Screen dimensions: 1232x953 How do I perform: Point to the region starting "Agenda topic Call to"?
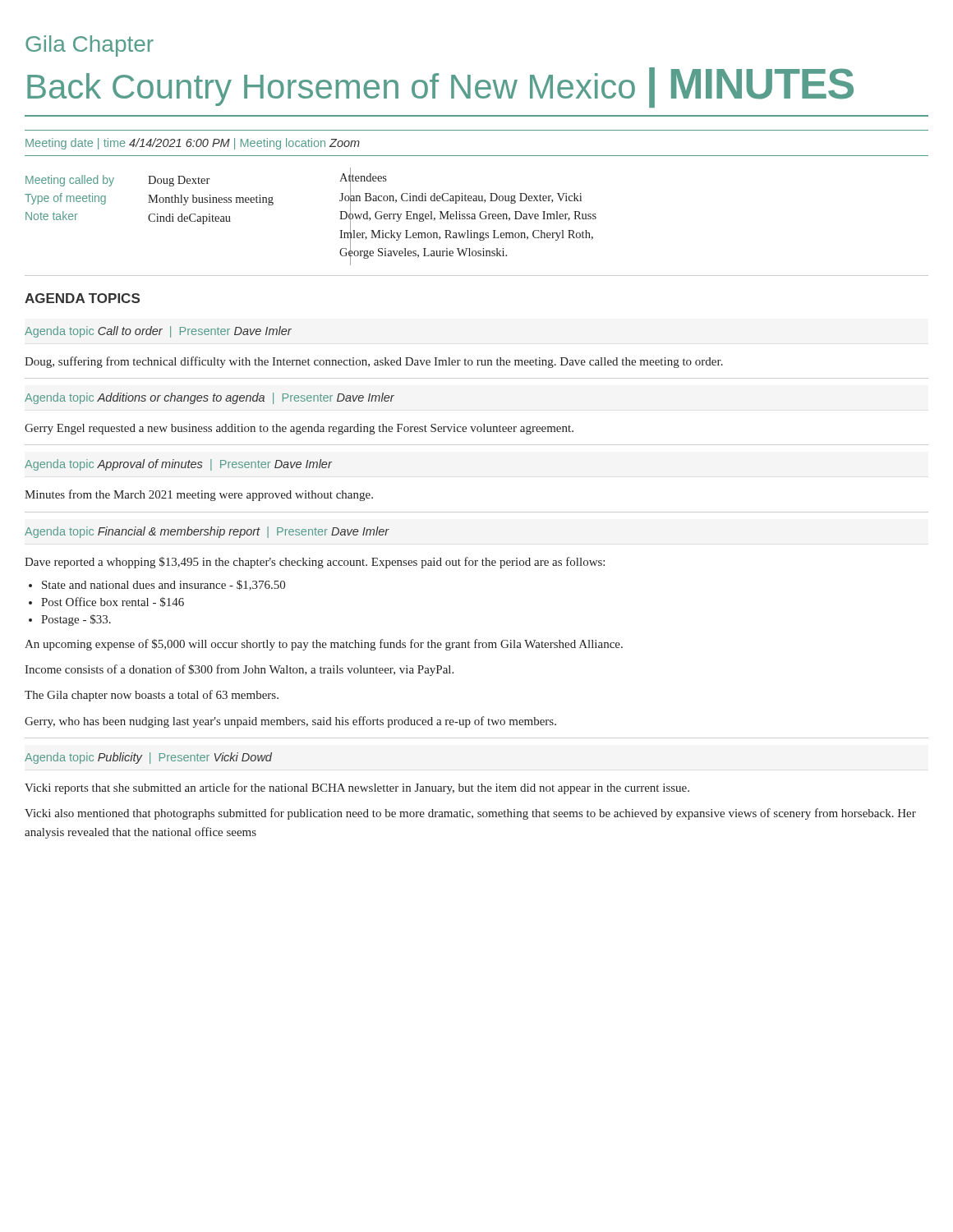click(158, 331)
